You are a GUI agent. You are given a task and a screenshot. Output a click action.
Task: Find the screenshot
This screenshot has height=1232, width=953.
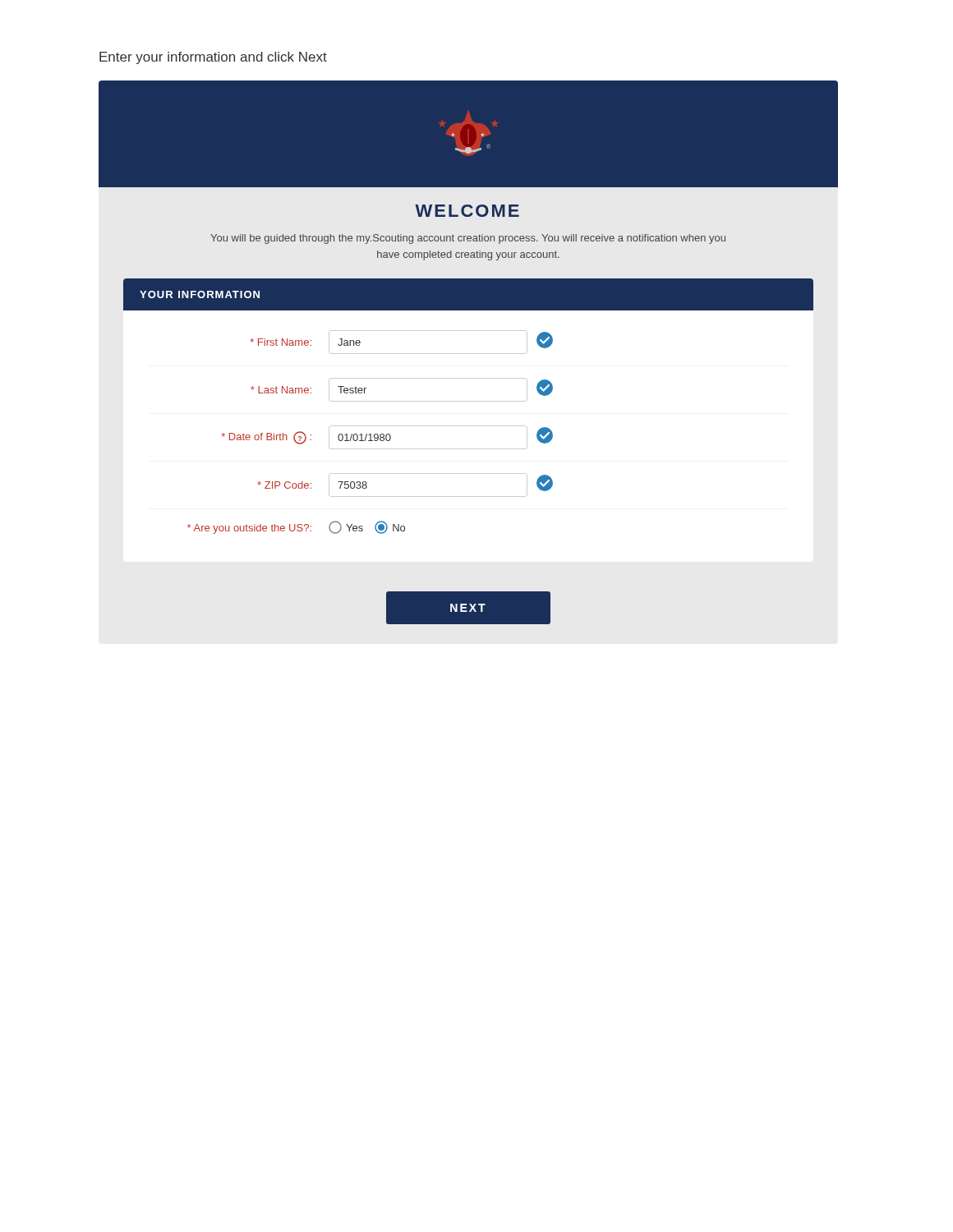pyautogui.click(x=468, y=362)
